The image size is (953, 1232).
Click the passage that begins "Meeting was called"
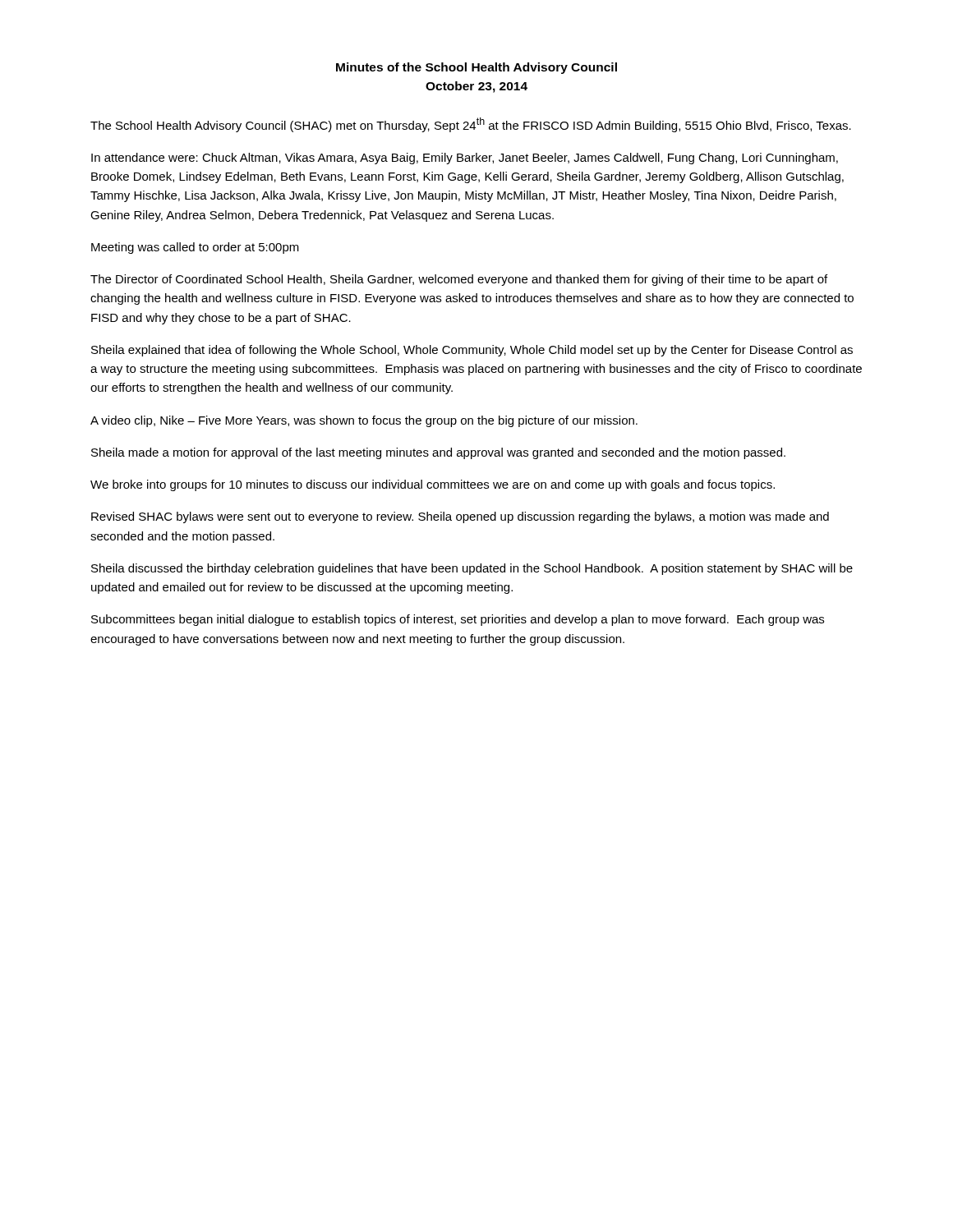pos(195,247)
